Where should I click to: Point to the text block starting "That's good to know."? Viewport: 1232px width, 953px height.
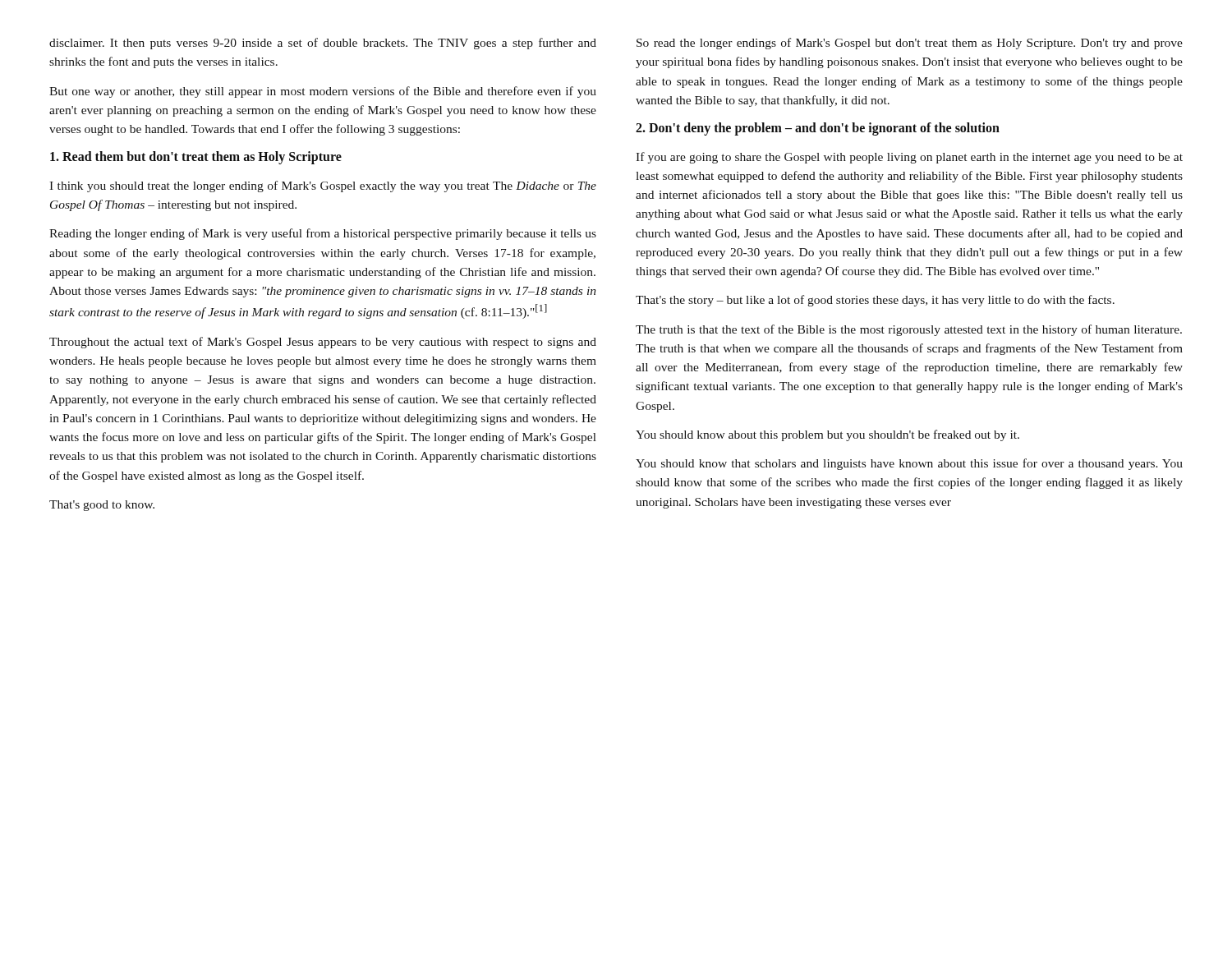(102, 506)
